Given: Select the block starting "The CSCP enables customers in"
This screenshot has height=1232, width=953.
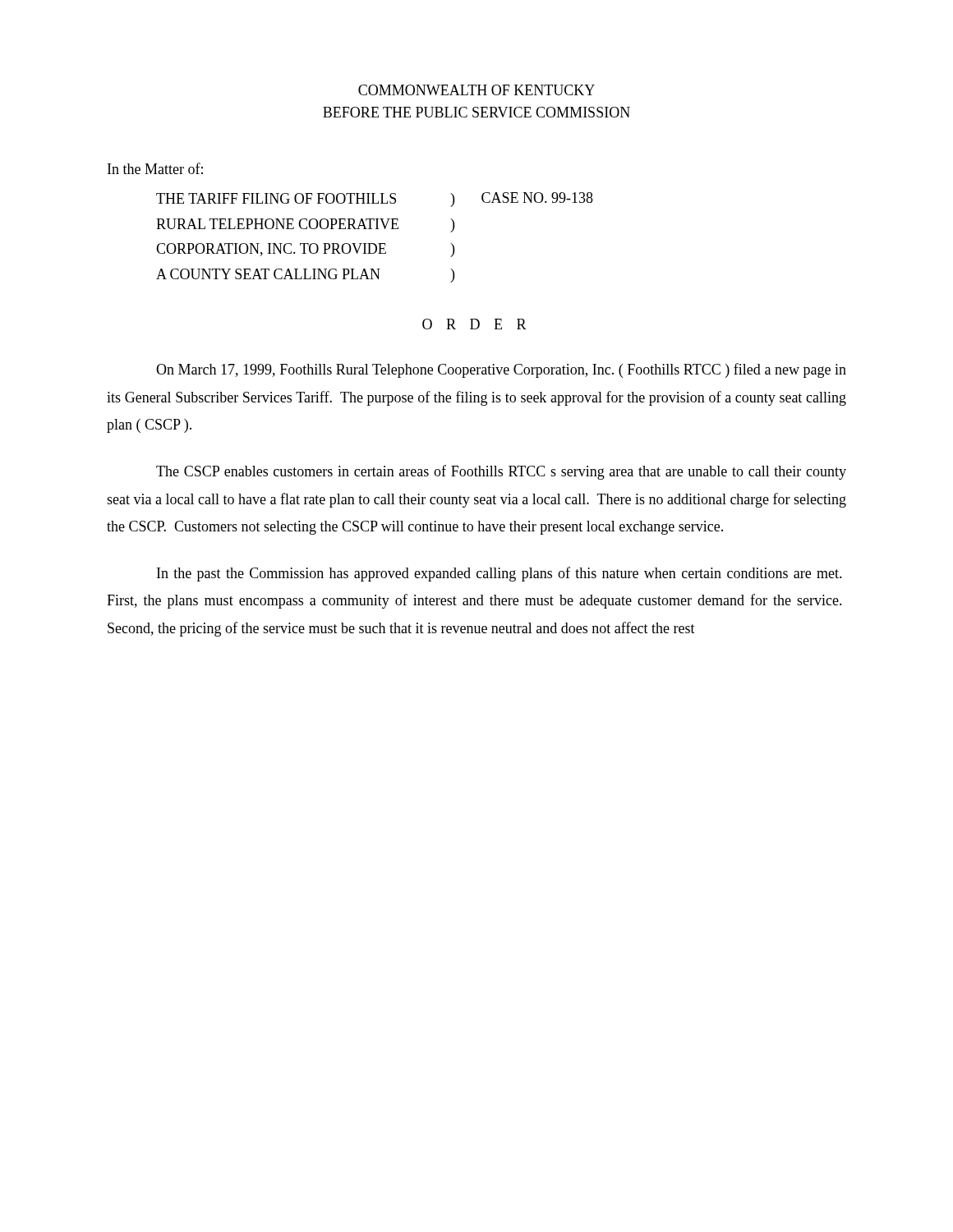Looking at the screenshot, I should click(x=476, y=499).
